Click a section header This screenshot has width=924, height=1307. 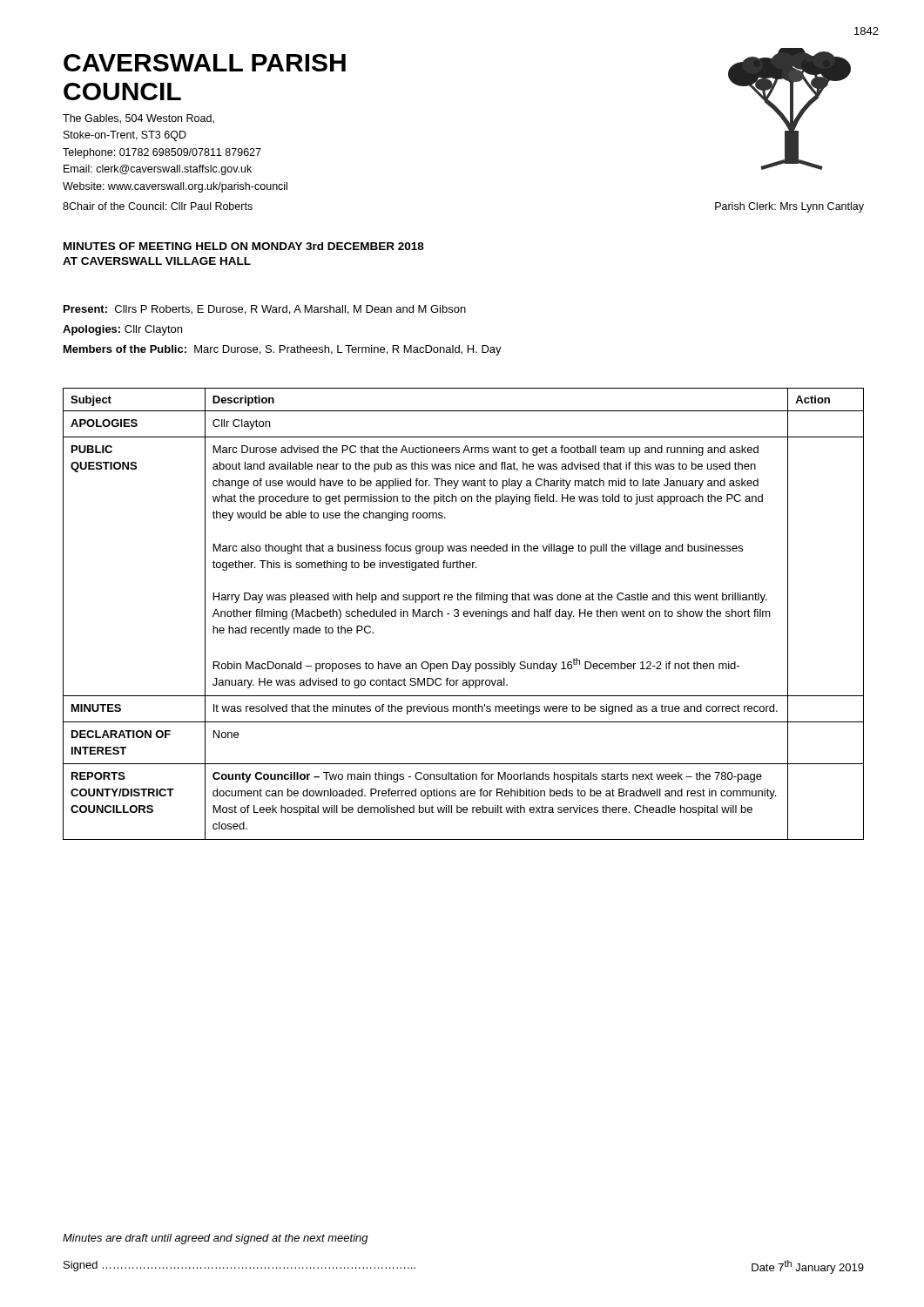coord(463,254)
